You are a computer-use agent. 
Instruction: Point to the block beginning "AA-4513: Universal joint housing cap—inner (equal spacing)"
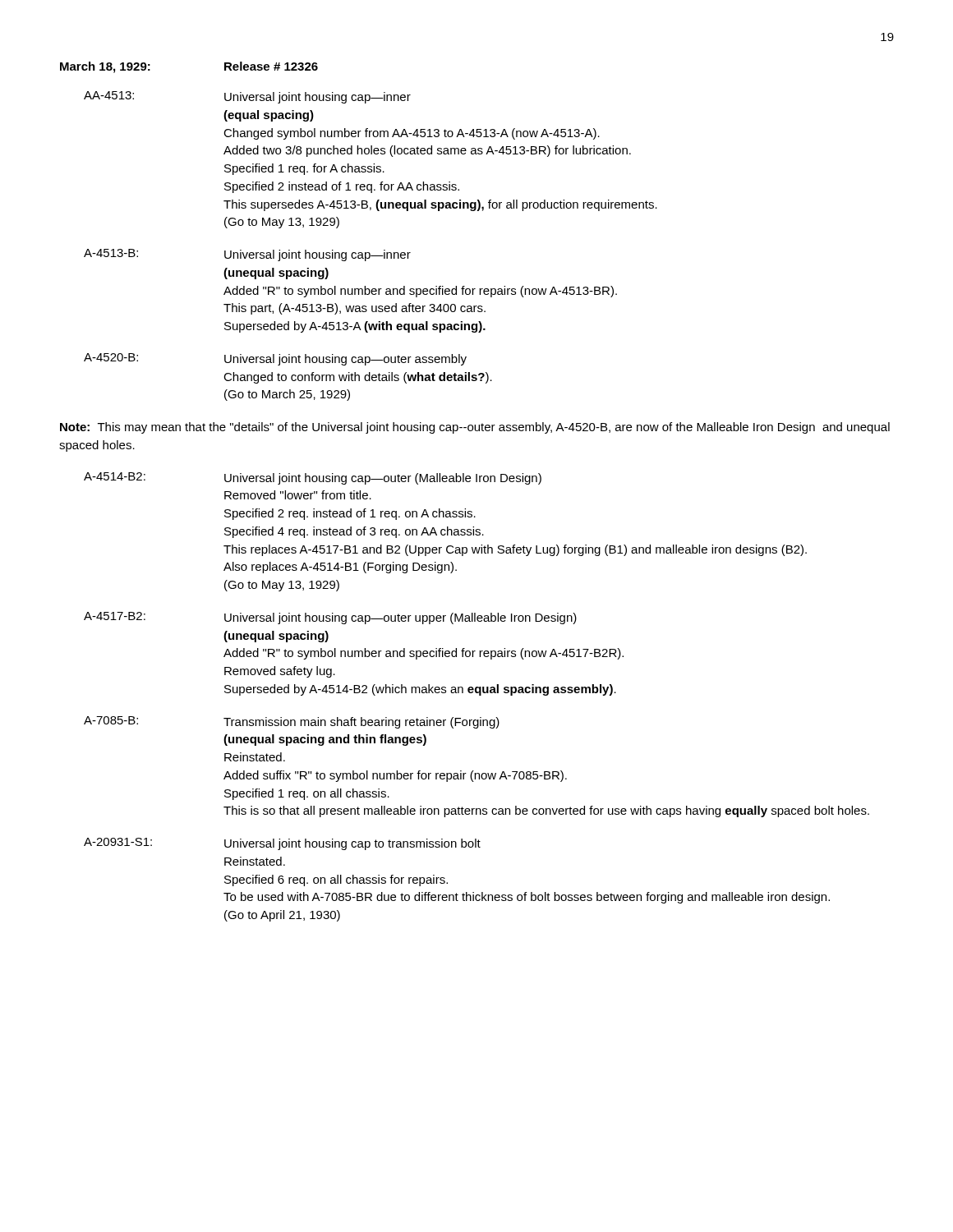(x=476, y=159)
